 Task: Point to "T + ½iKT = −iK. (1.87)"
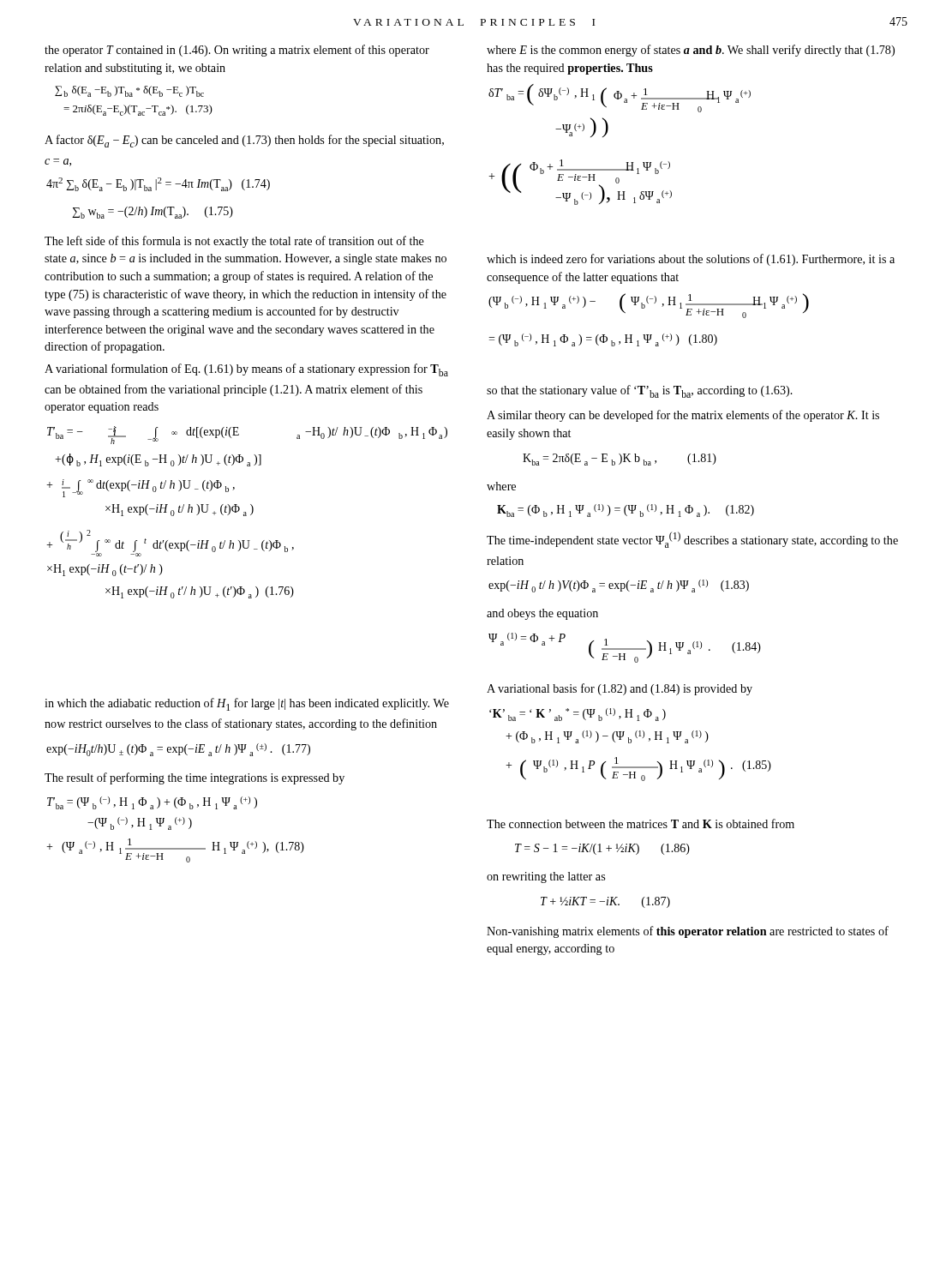pos(605,902)
